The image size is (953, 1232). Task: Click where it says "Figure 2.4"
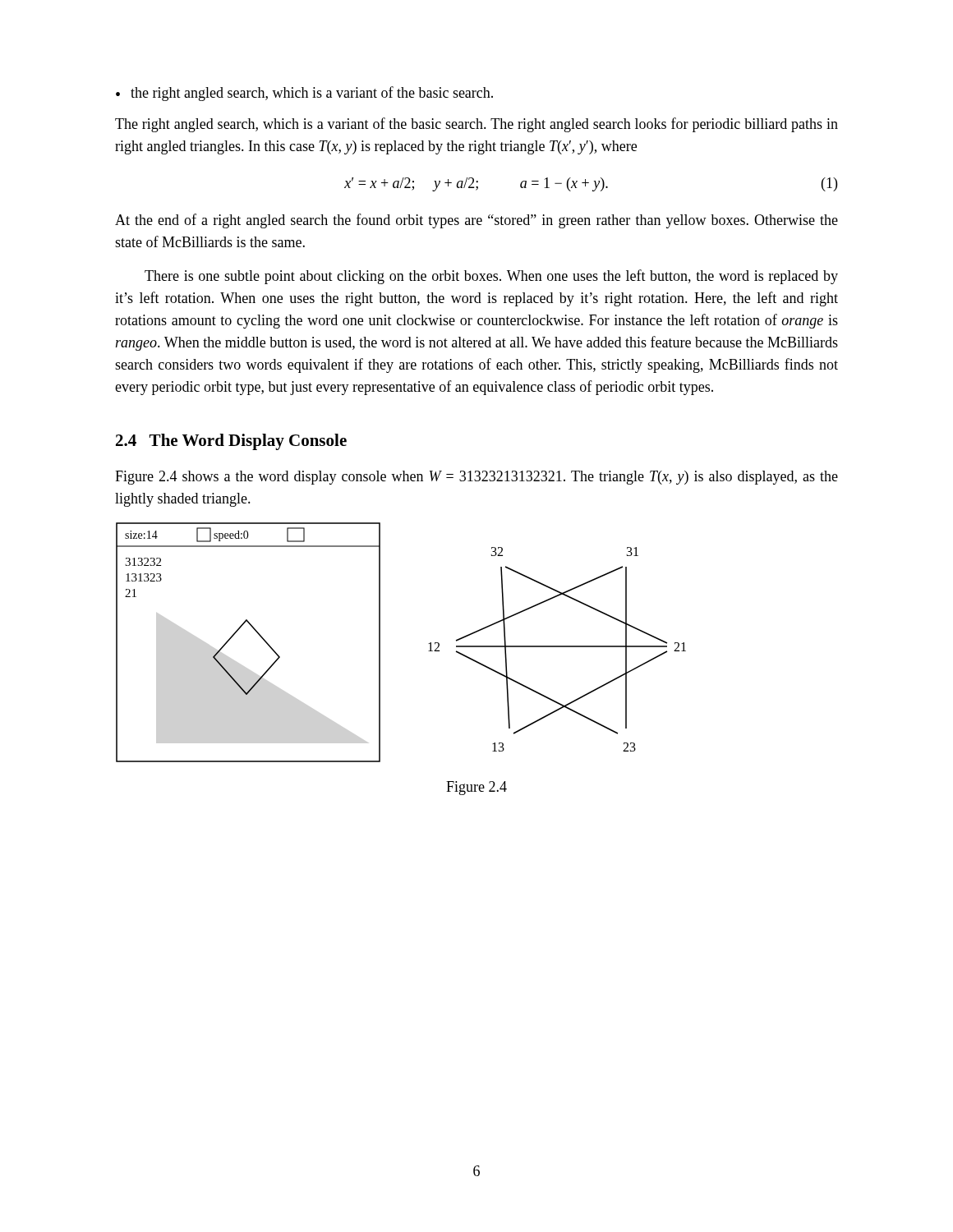(476, 786)
